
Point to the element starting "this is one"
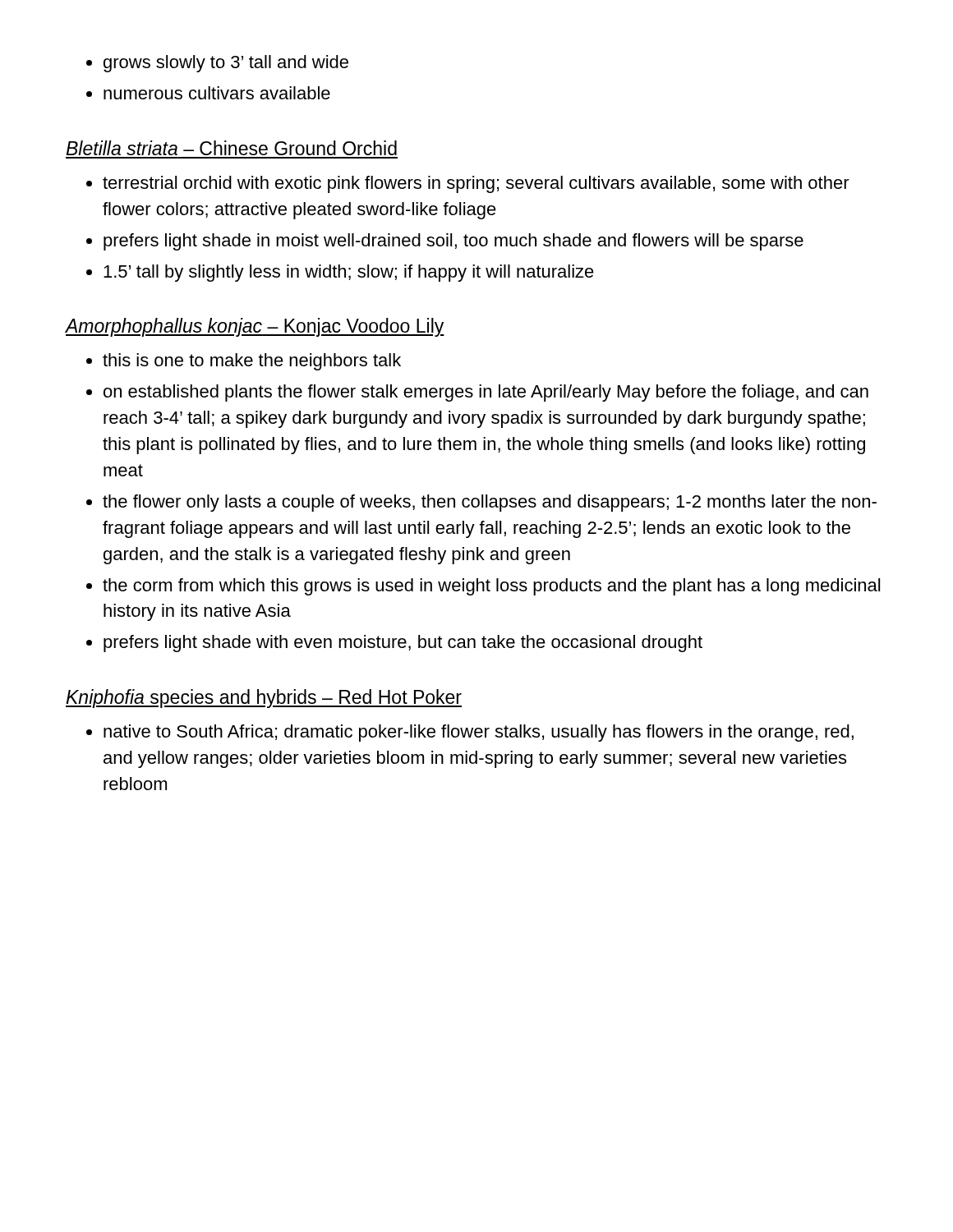[252, 362]
